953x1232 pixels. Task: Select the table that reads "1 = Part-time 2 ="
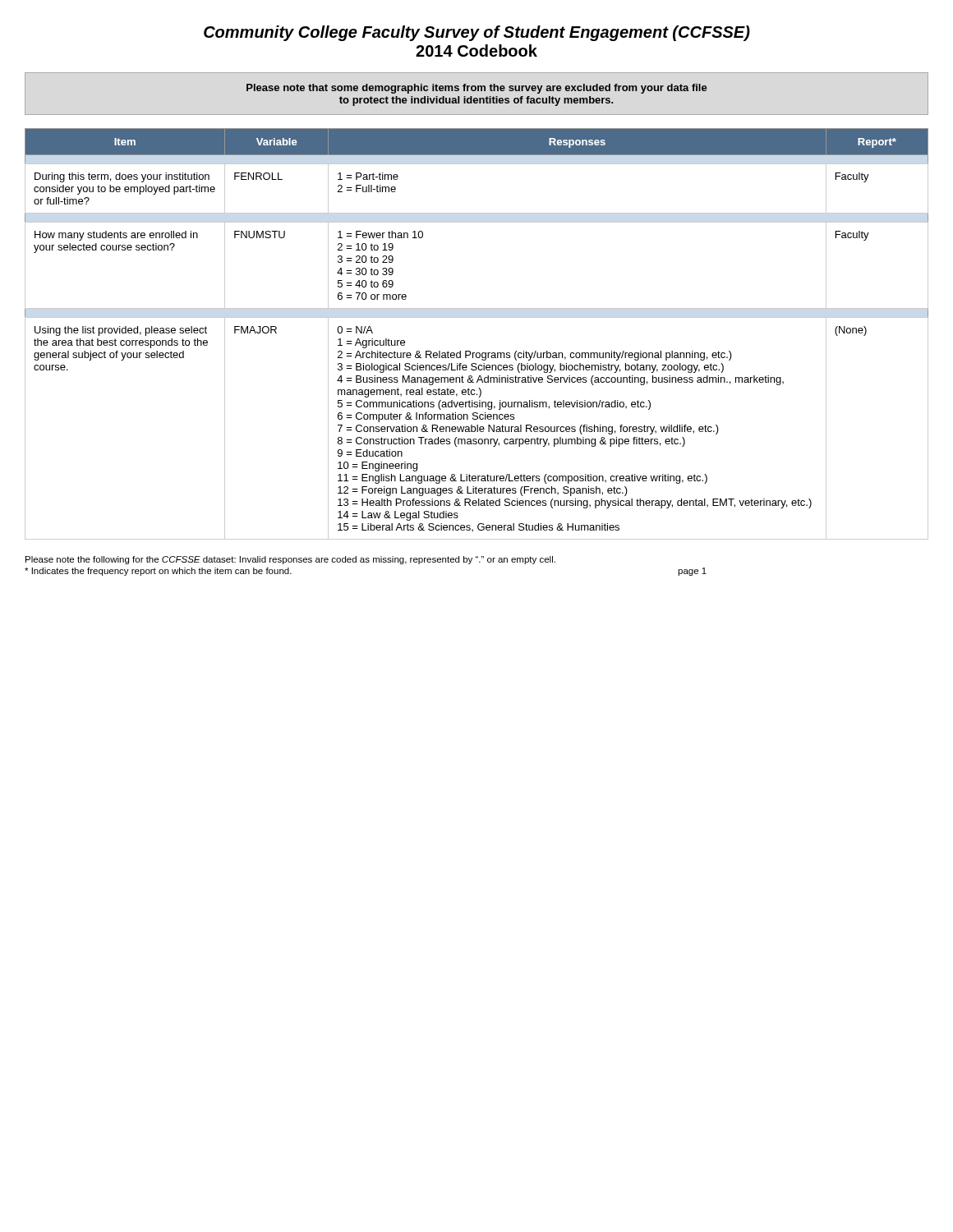[476, 334]
